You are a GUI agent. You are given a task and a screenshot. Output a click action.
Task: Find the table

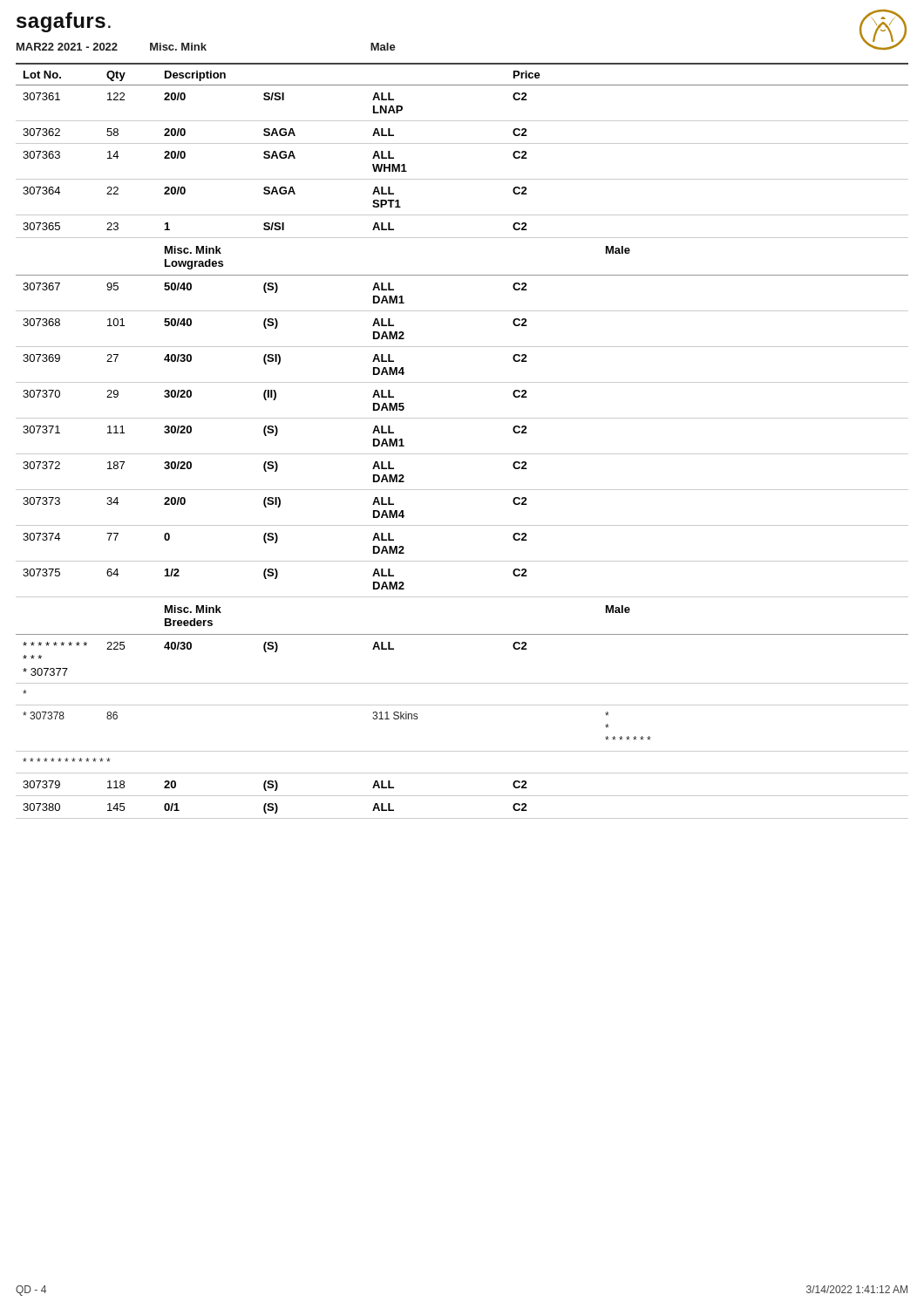(462, 441)
